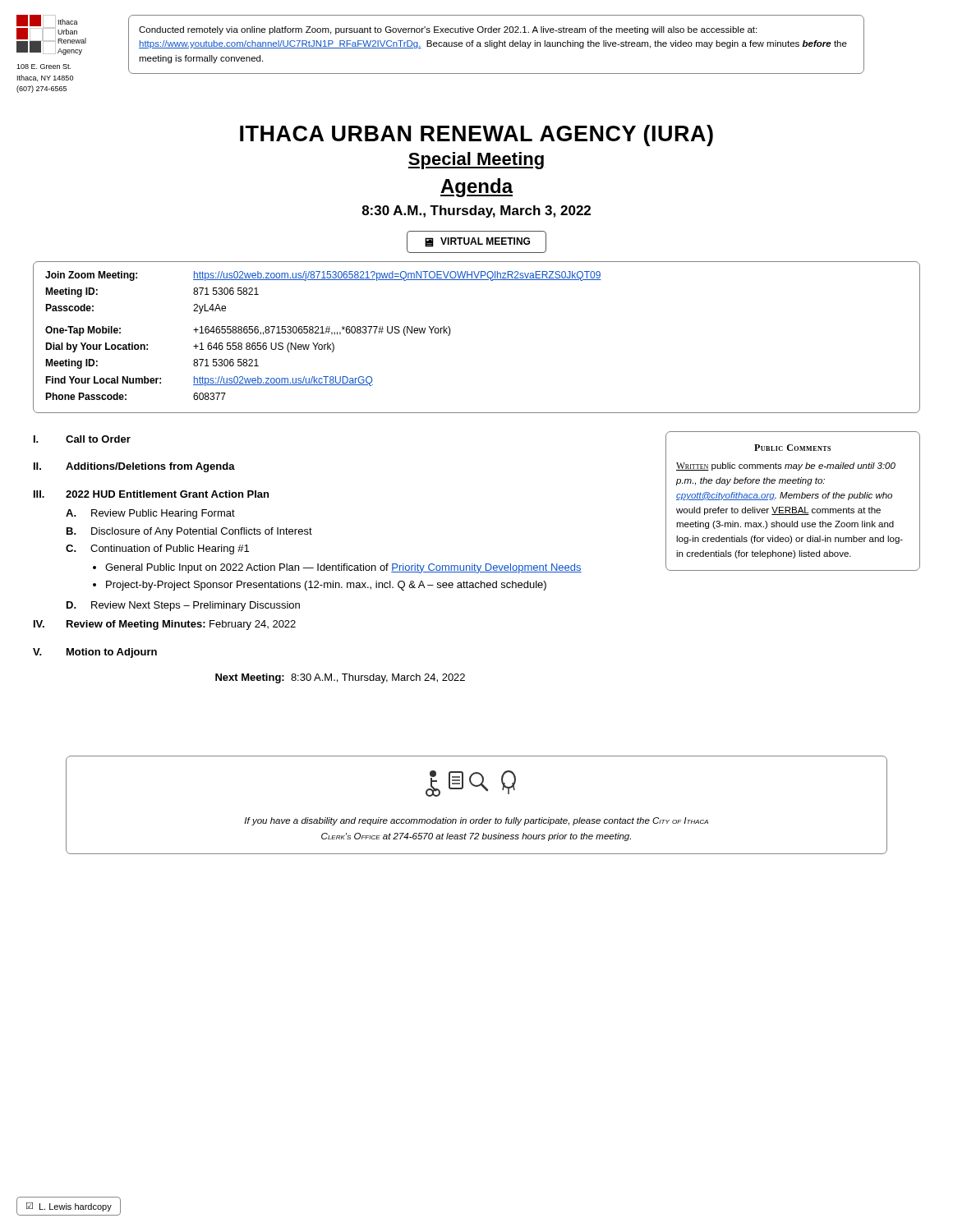Click on the block starting "Conducted remotely via online platform"
Viewport: 953px width, 1232px height.
[x=493, y=44]
